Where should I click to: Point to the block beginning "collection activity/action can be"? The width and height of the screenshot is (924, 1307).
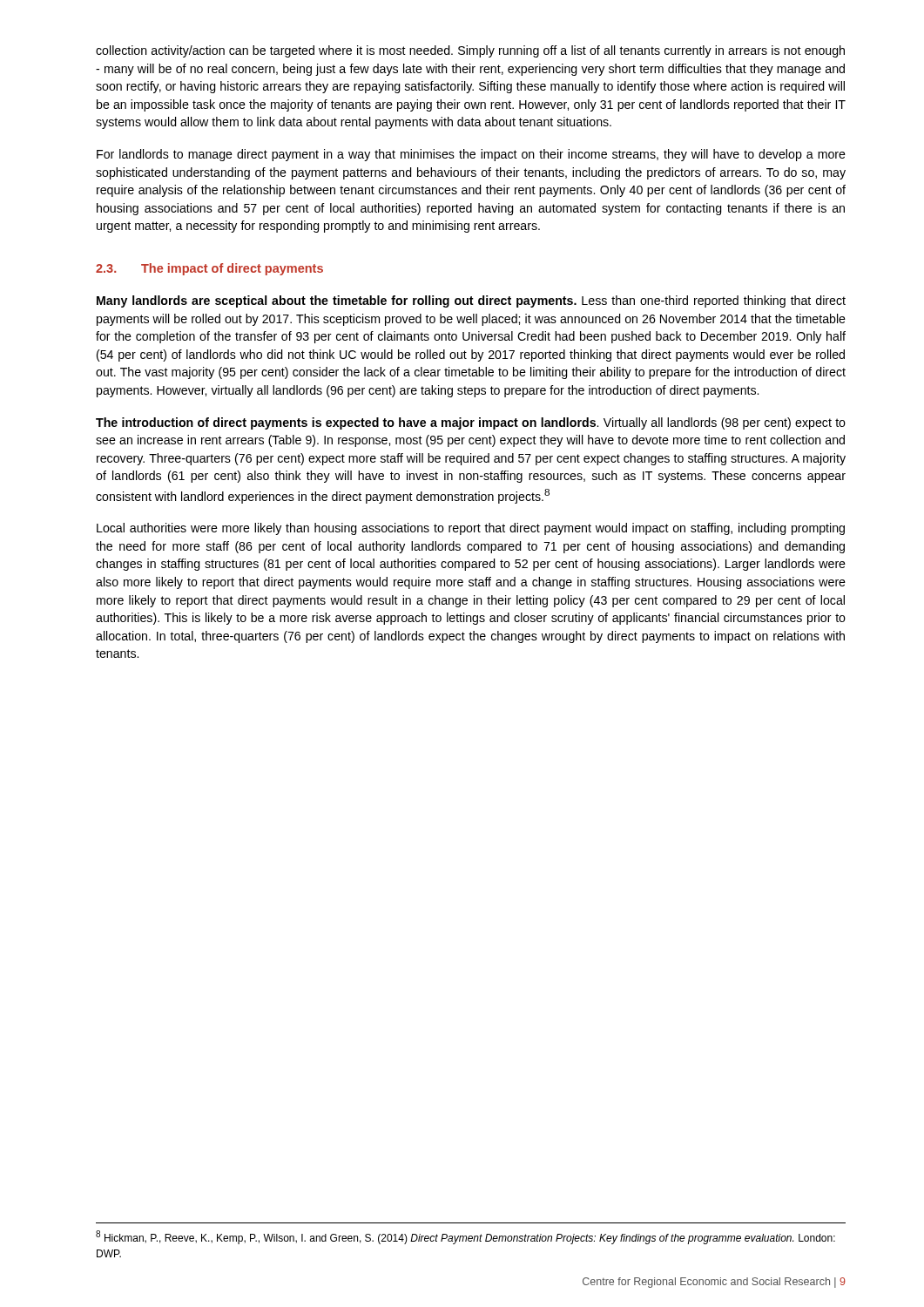pos(471,86)
